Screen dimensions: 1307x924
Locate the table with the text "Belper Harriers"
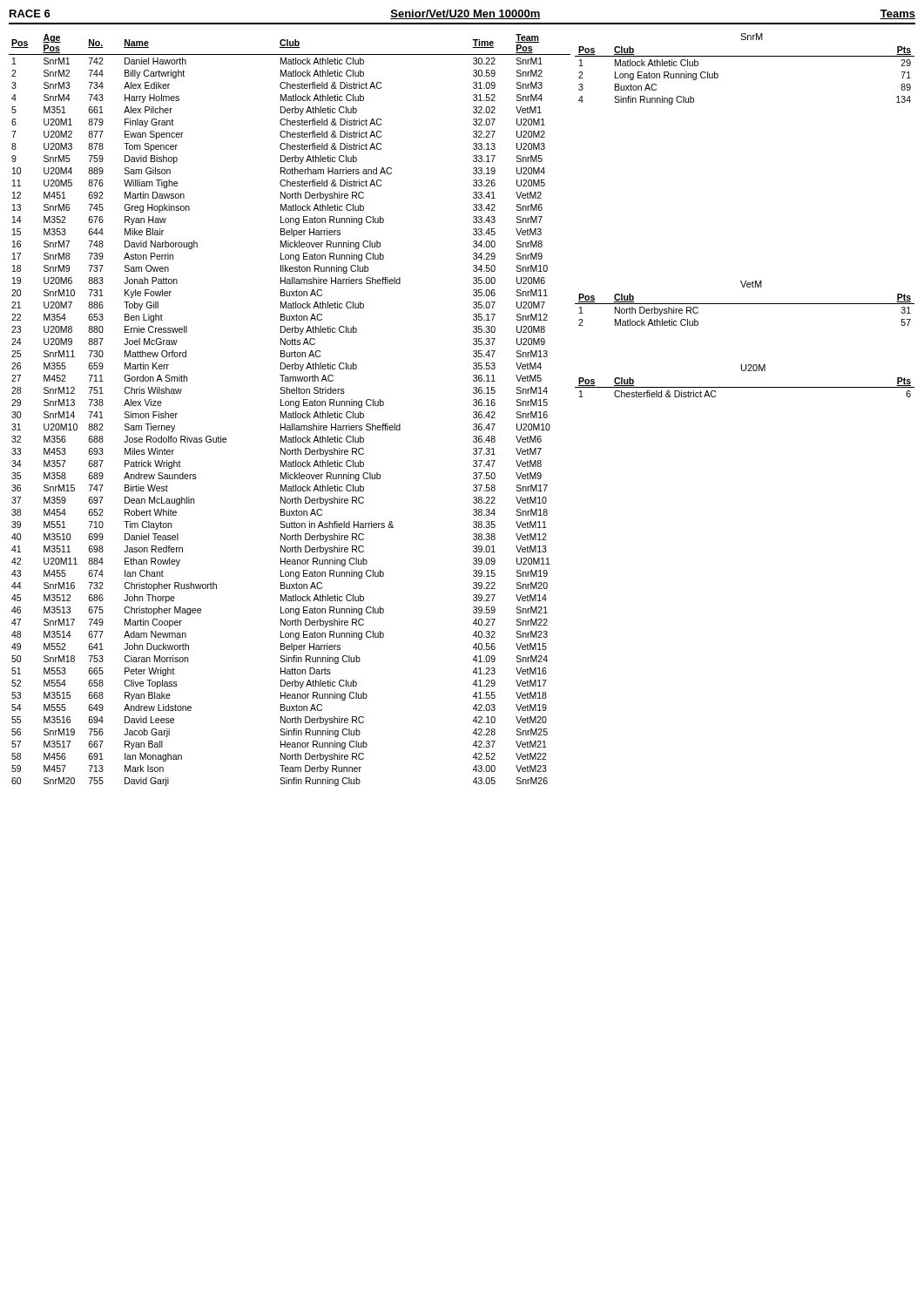pyautogui.click(x=290, y=409)
